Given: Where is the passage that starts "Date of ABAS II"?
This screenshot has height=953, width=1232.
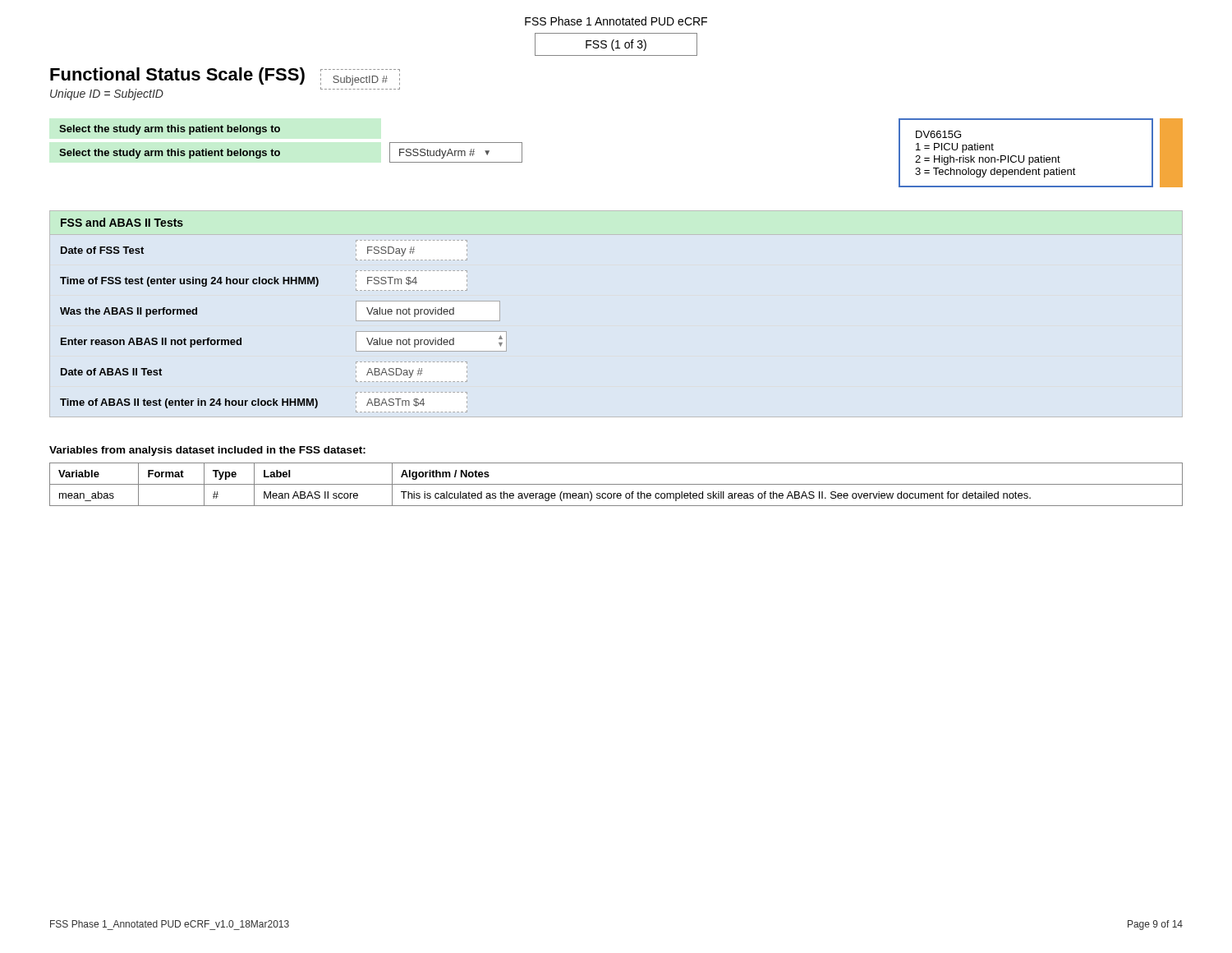Looking at the screenshot, I should tap(111, 371).
